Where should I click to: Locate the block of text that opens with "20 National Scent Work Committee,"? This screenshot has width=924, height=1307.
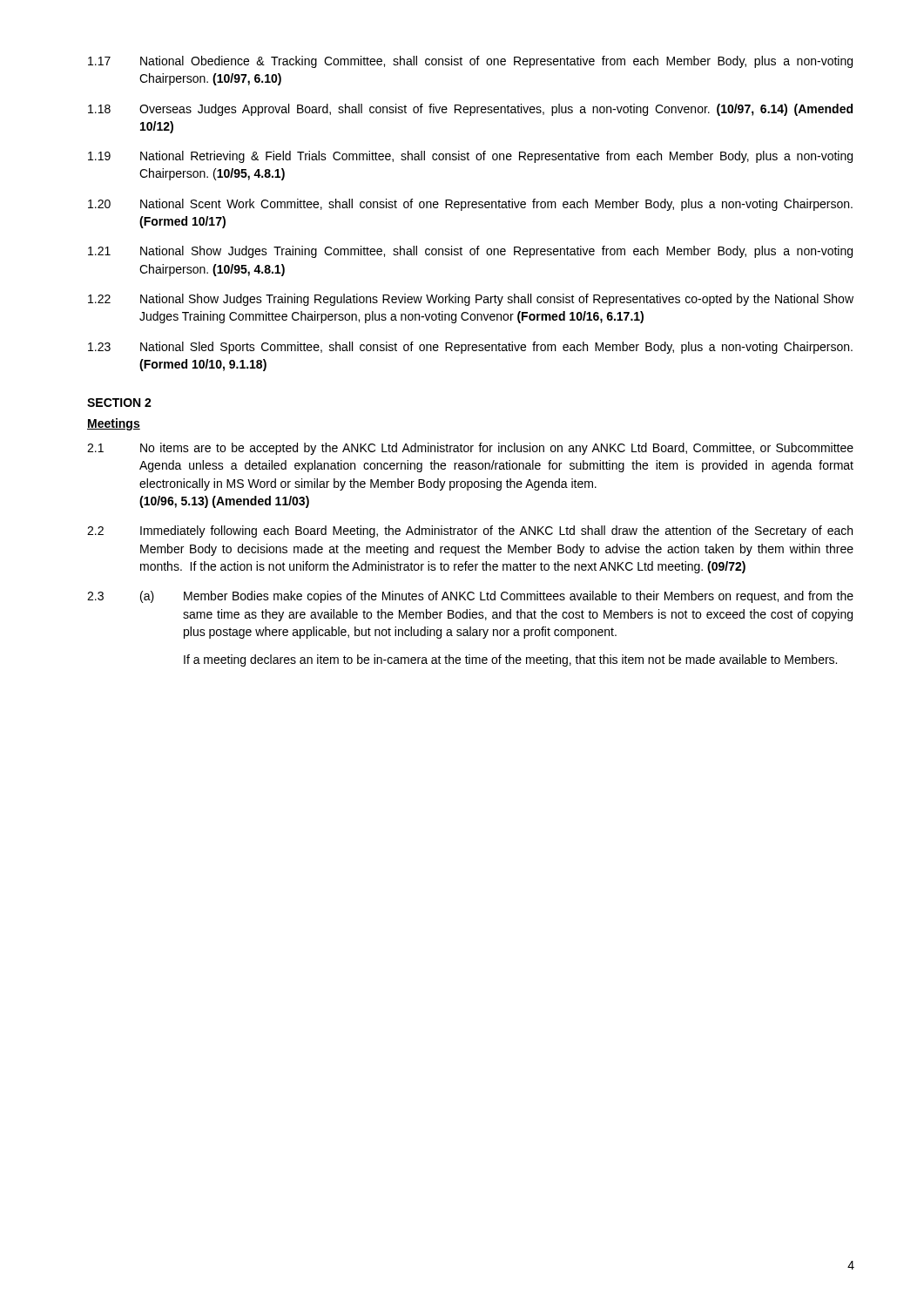click(x=470, y=213)
